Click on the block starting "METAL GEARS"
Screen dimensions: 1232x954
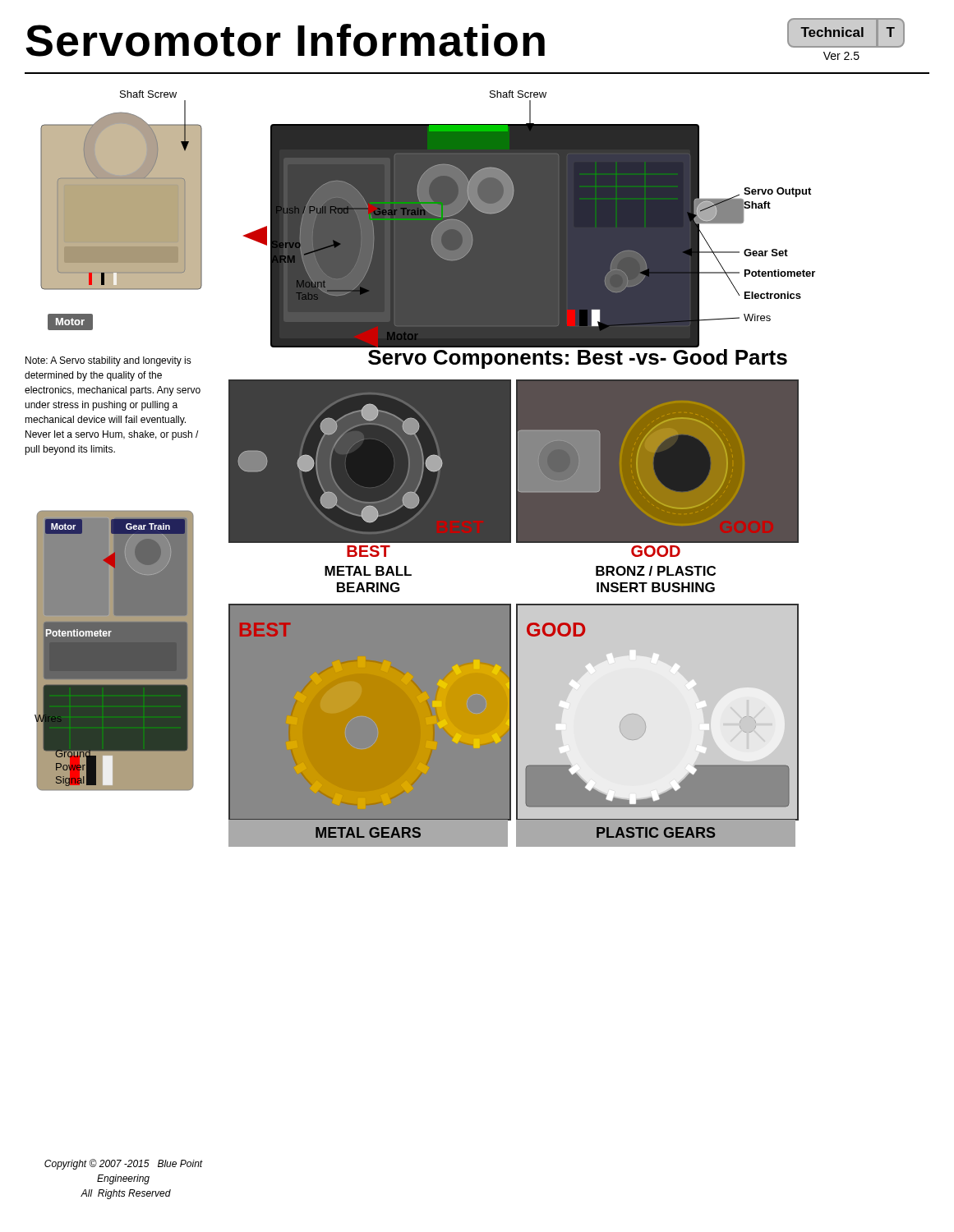[368, 833]
